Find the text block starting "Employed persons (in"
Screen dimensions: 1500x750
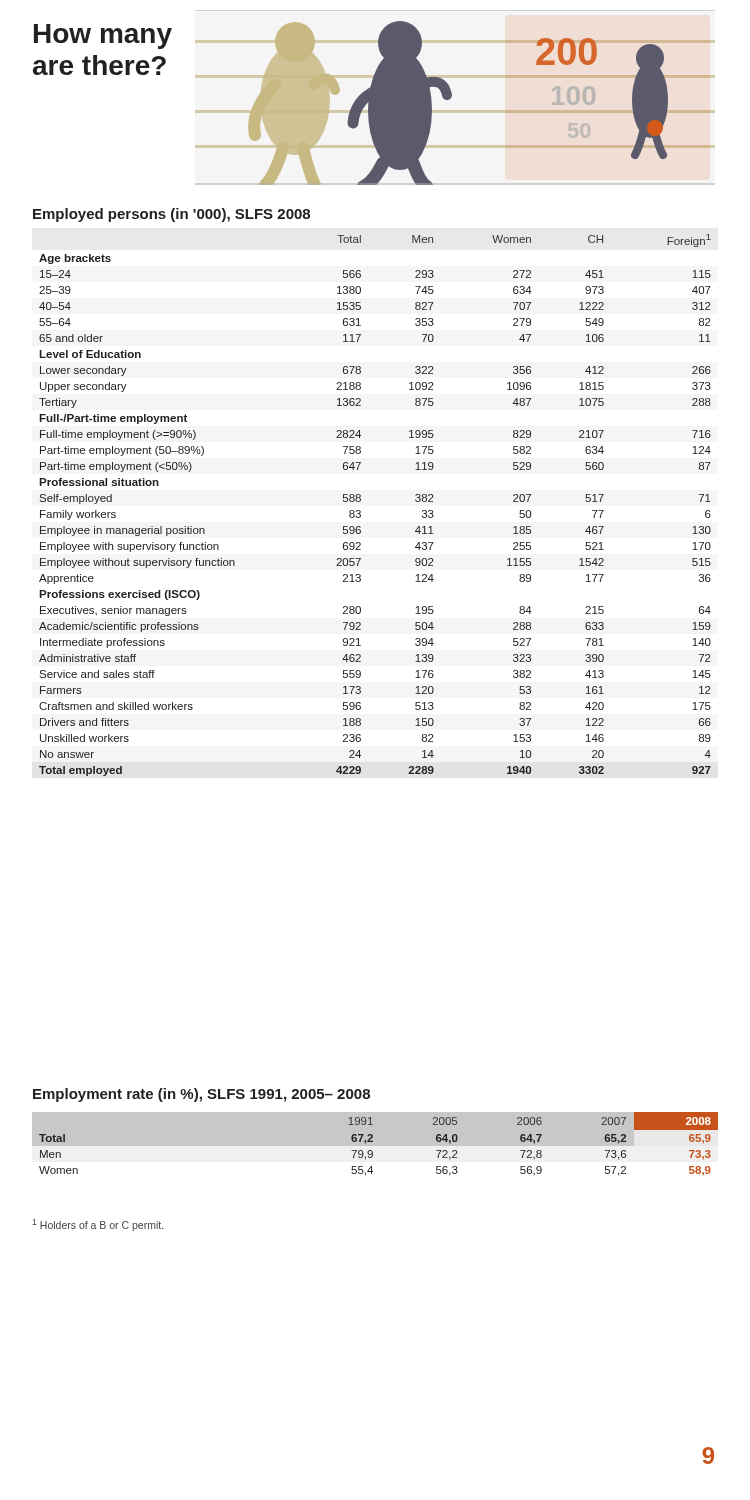coord(171,214)
